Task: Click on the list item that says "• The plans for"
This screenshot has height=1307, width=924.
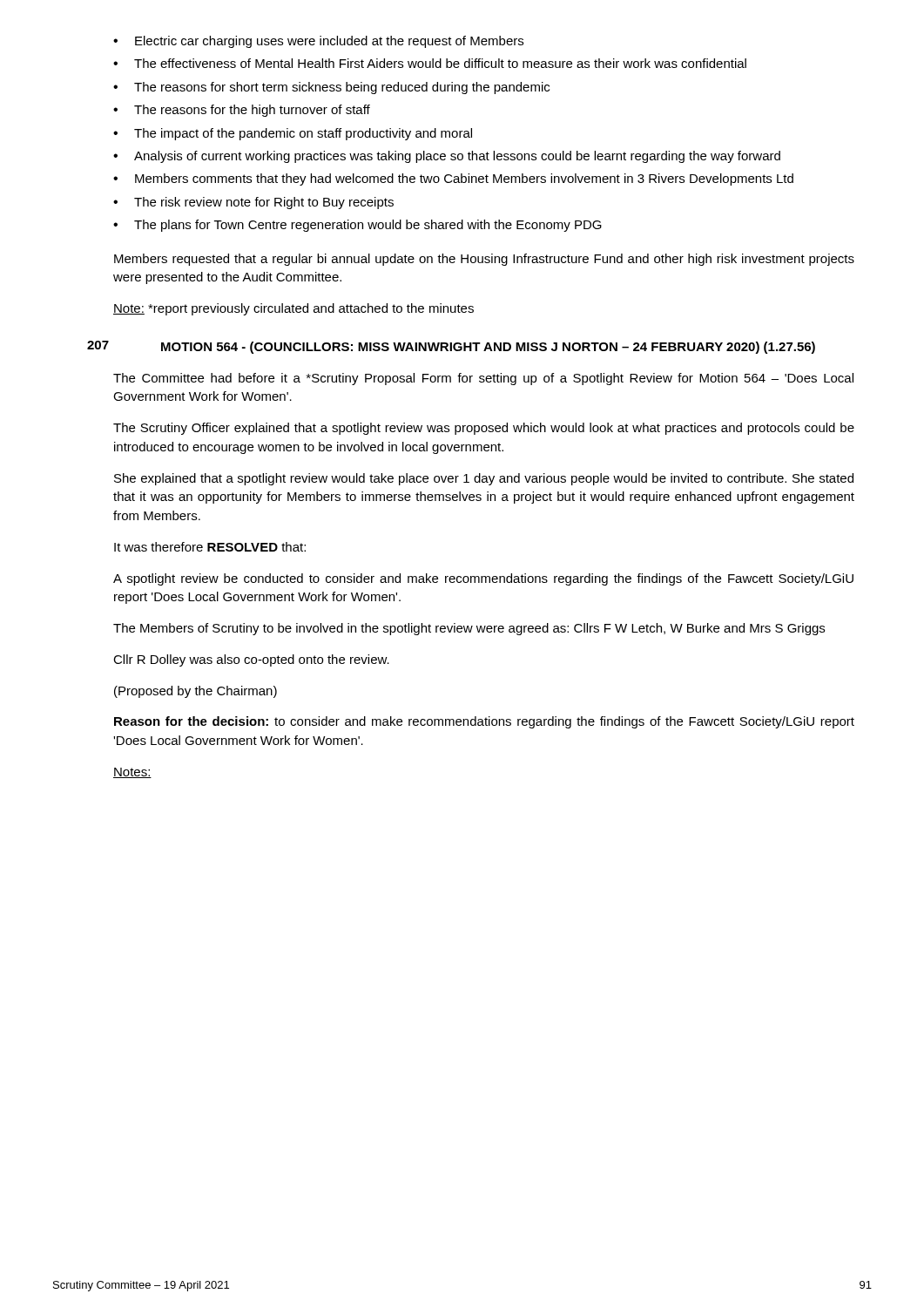Action: point(484,225)
